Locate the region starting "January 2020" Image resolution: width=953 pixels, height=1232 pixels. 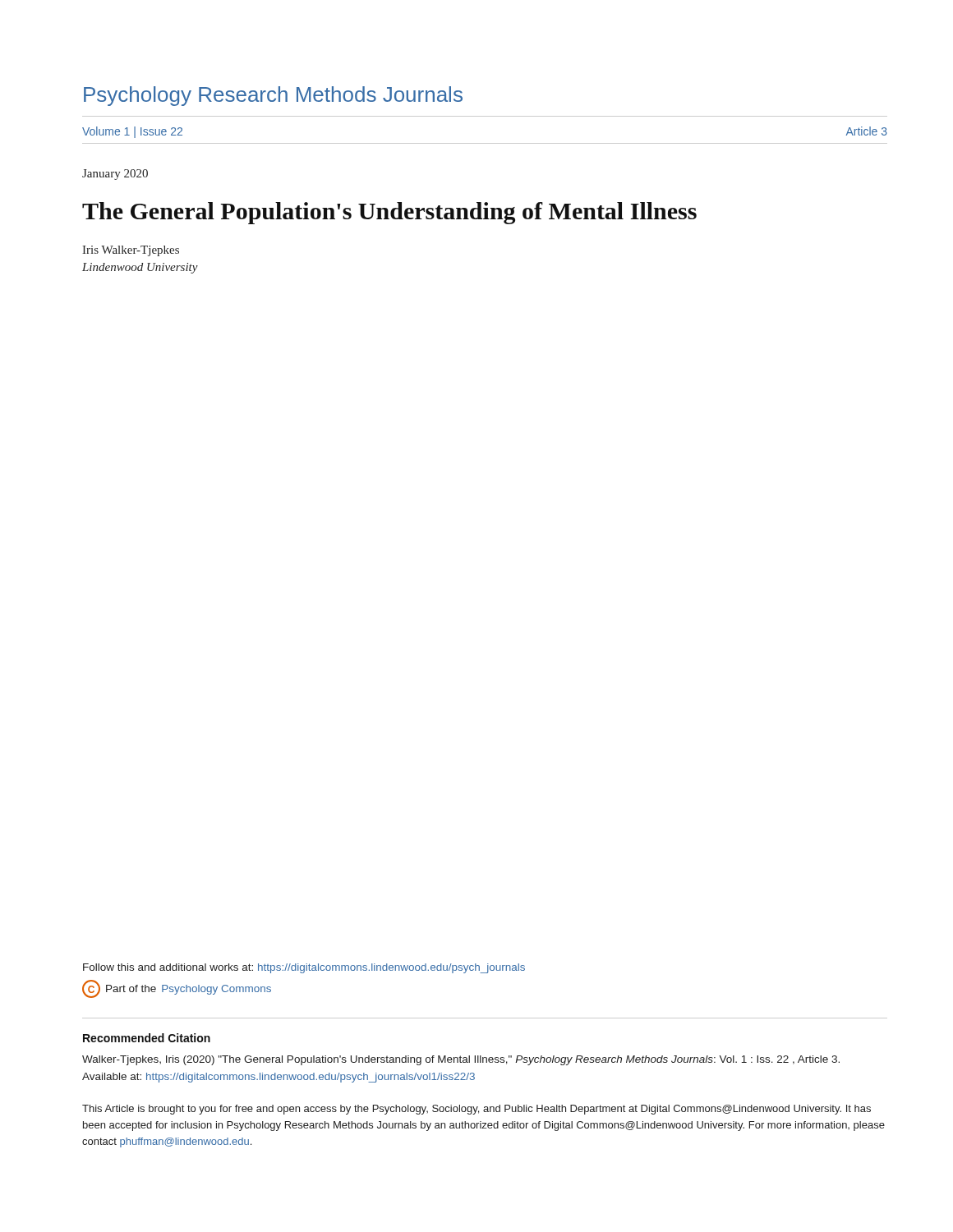tap(115, 175)
